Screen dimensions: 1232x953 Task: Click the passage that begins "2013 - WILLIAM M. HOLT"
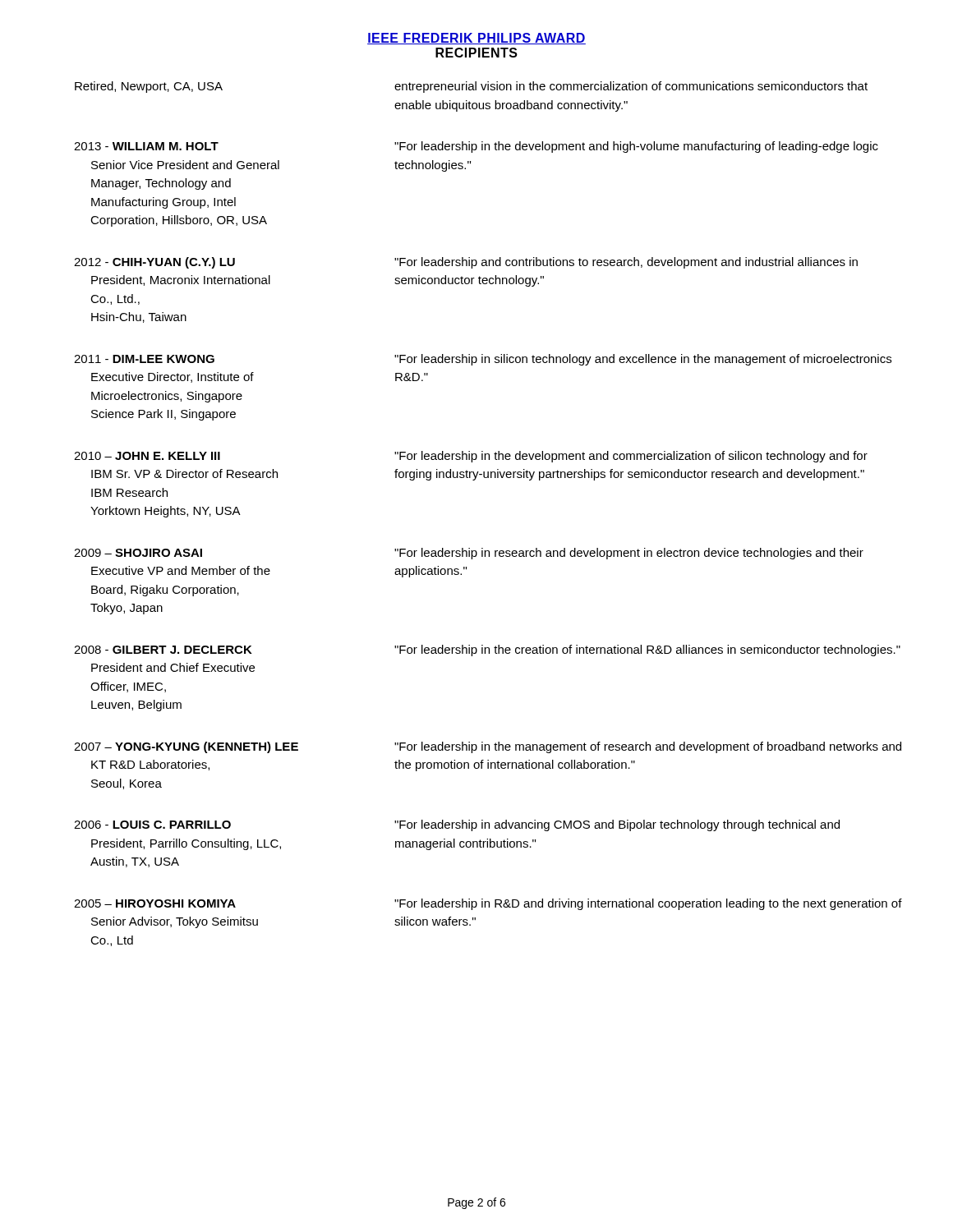[476, 147]
